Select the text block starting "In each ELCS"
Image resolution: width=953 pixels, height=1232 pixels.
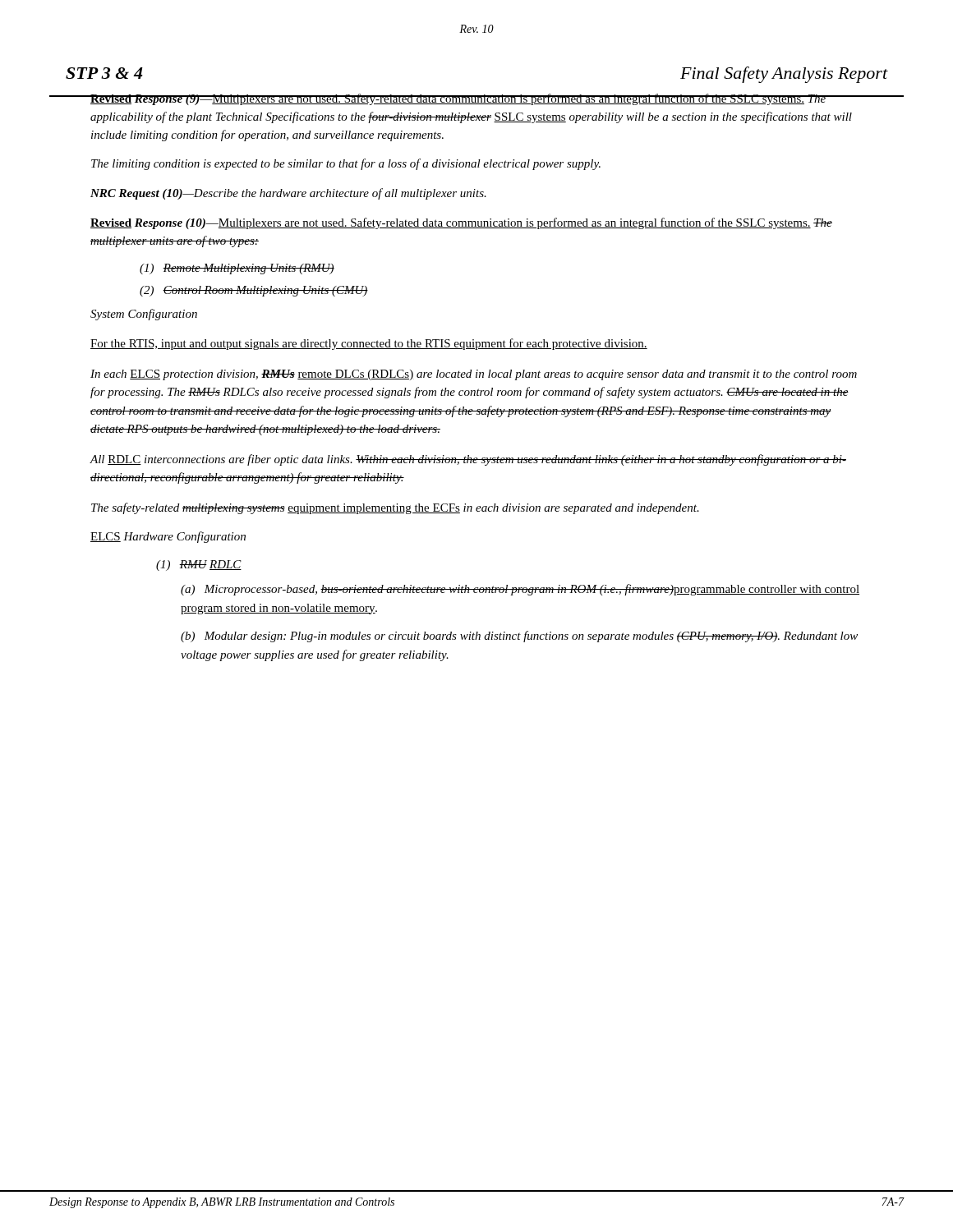tap(474, 401)
